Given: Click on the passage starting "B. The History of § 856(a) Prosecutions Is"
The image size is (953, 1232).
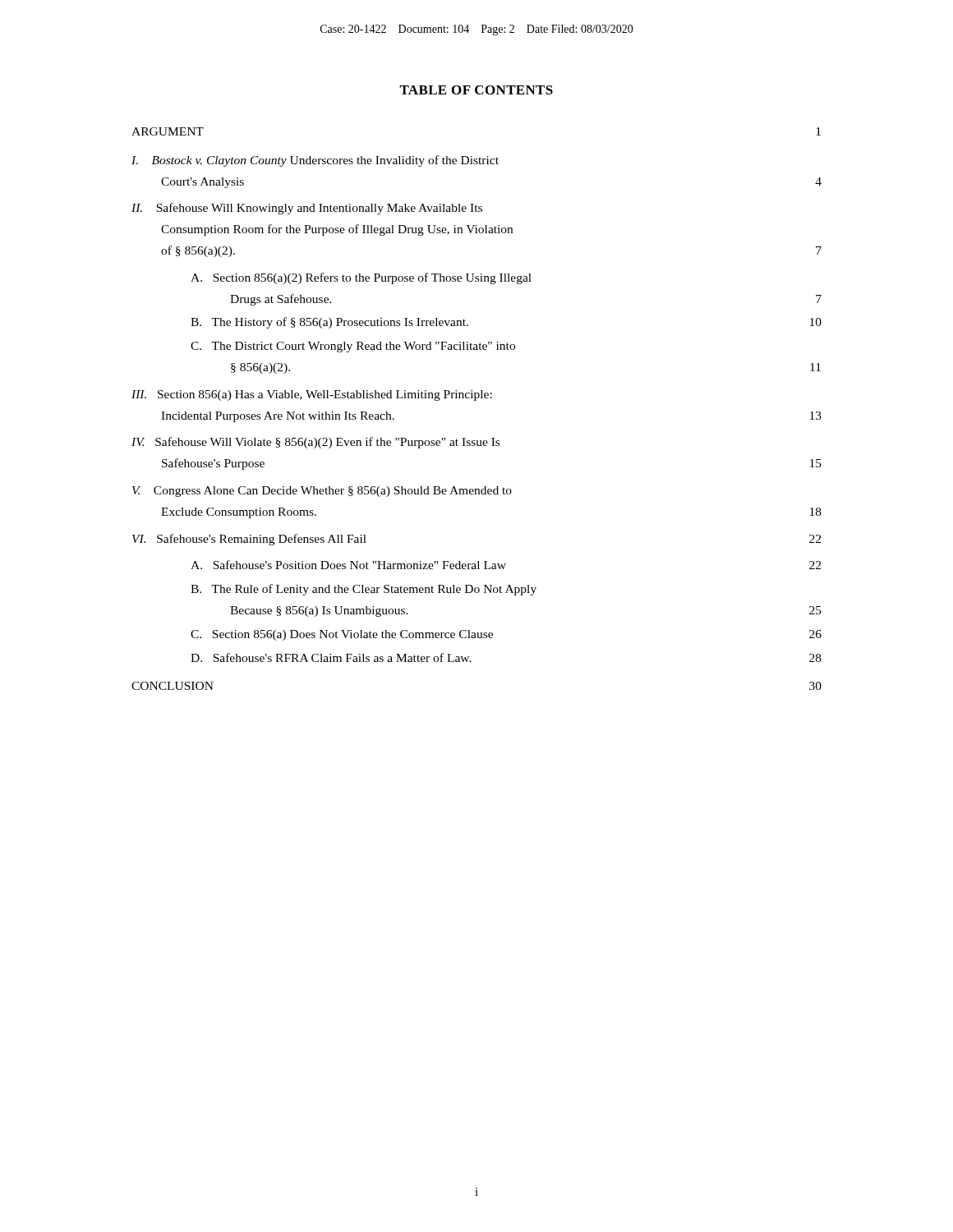Looking at the screenshot, I should (476, 323).
